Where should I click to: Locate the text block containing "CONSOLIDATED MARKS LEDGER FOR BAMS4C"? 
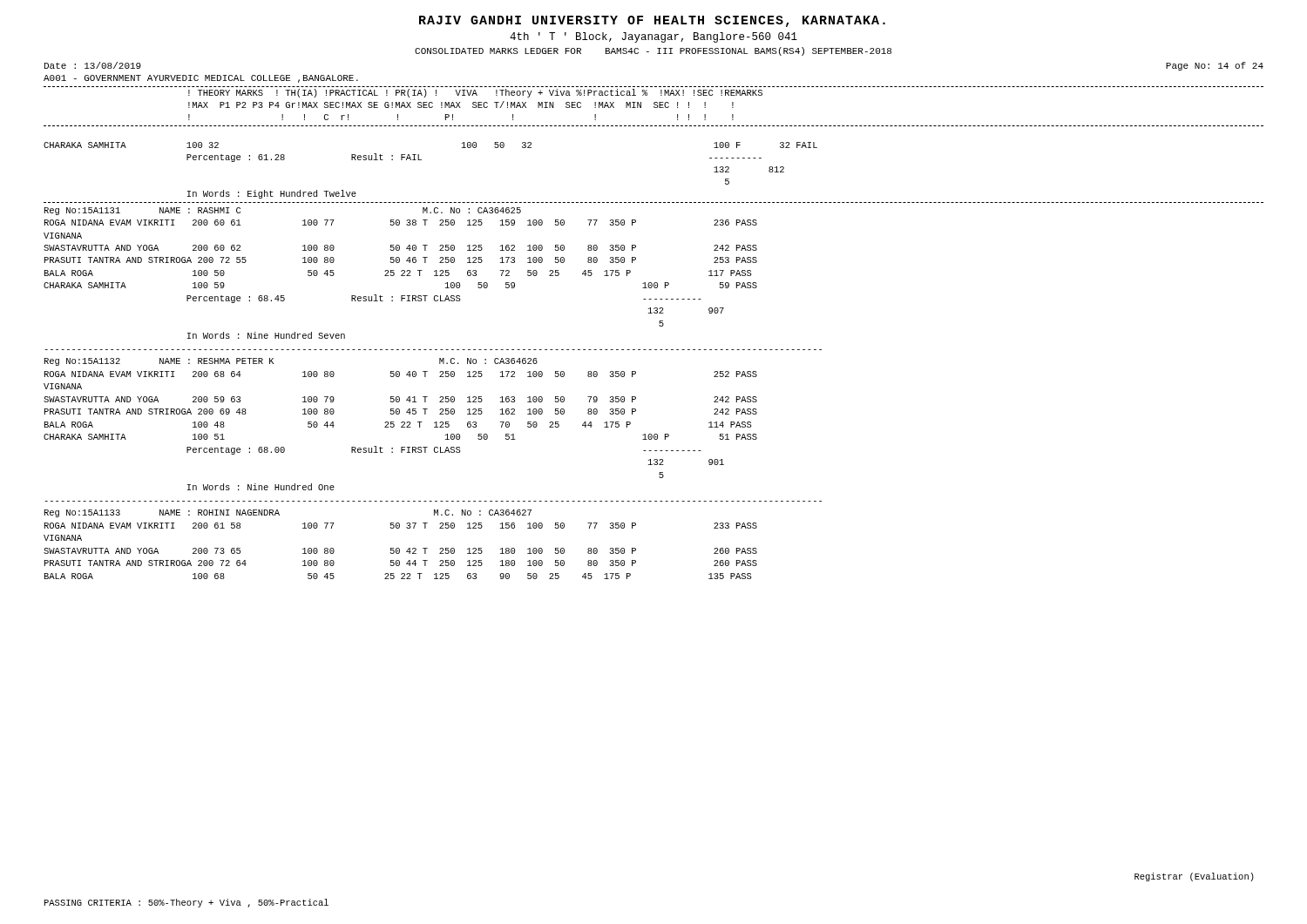point(654,51)
